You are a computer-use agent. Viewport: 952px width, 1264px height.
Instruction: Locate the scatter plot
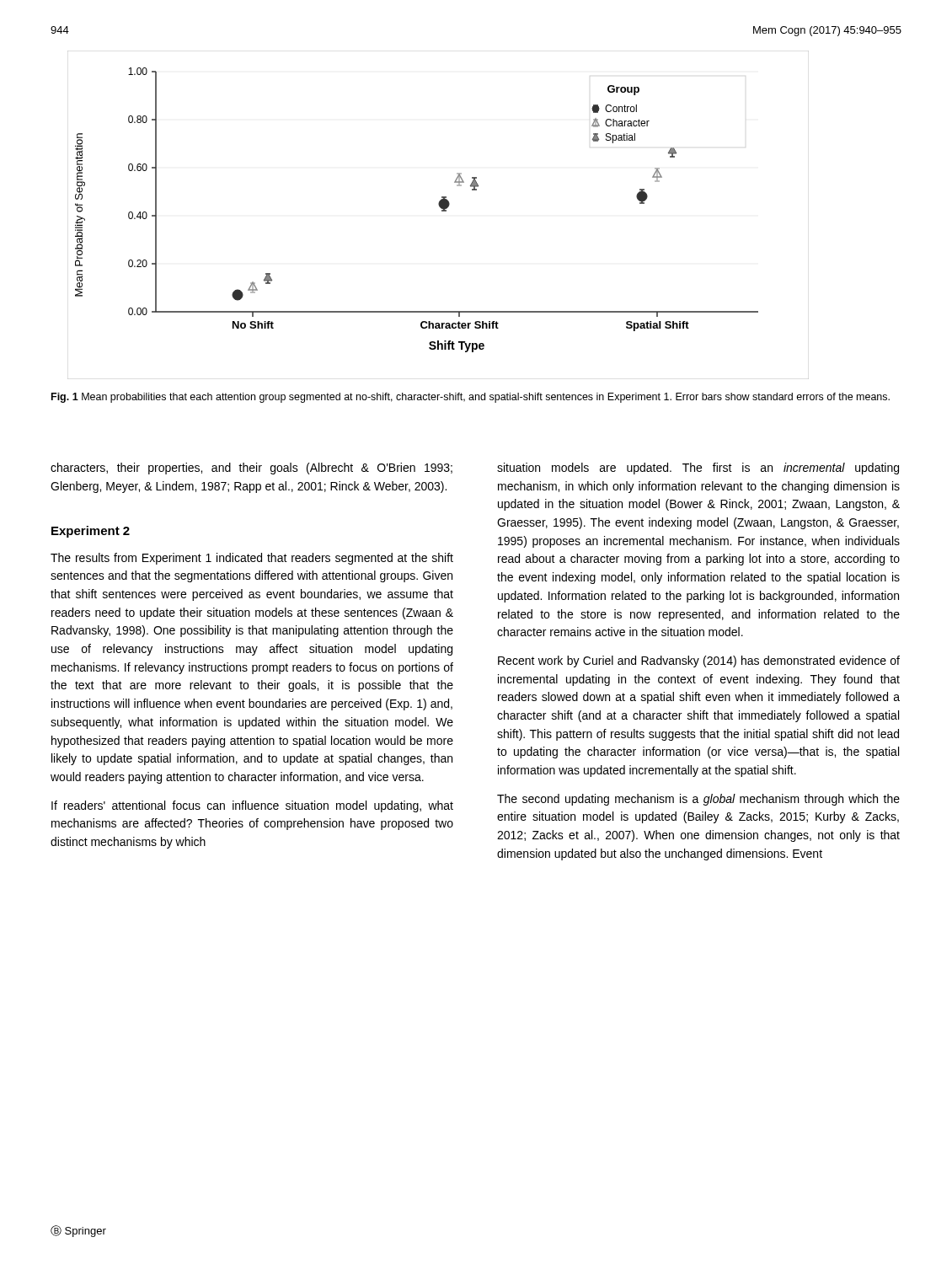(x=438, y=215)
